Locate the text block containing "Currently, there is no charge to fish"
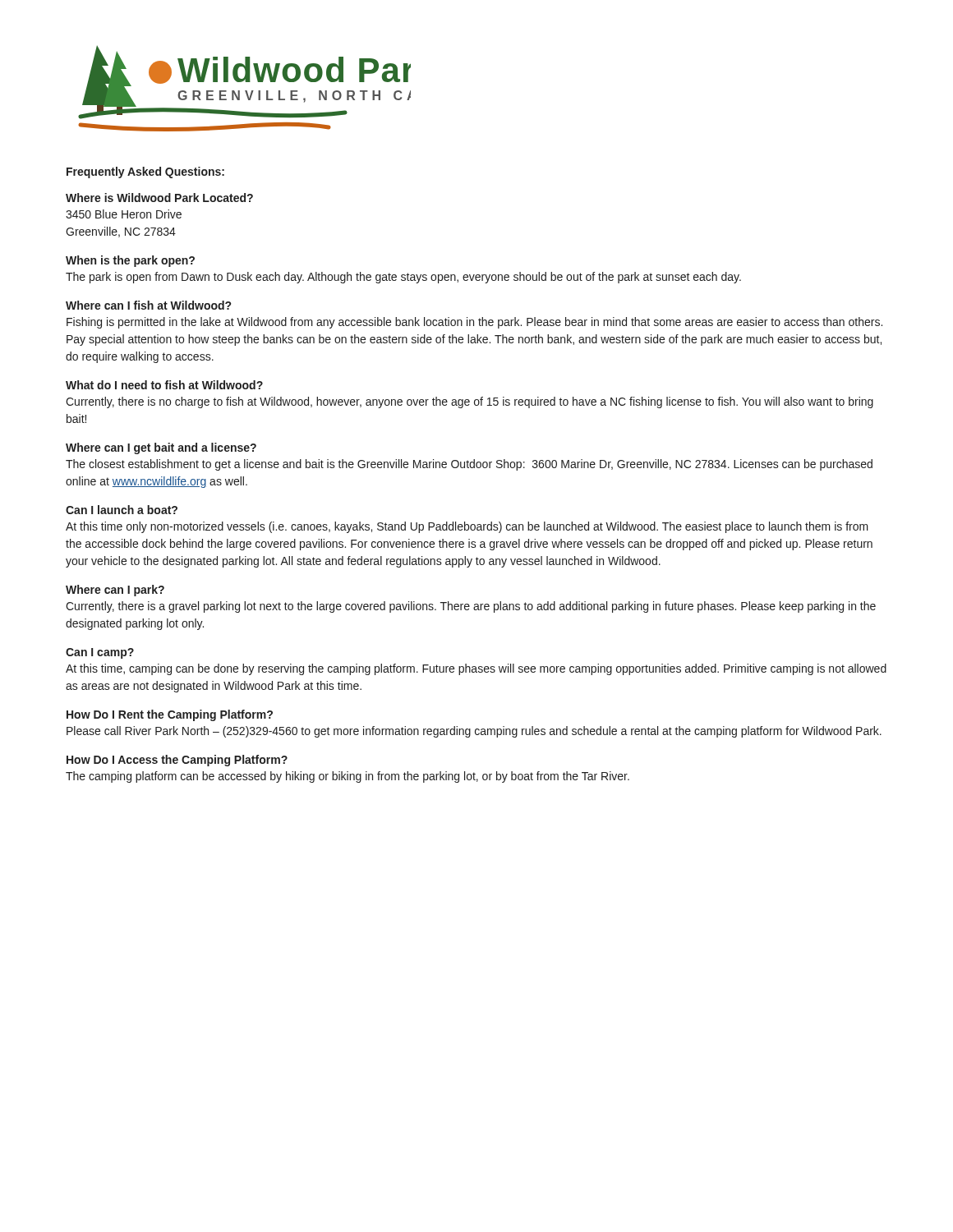 476,411
